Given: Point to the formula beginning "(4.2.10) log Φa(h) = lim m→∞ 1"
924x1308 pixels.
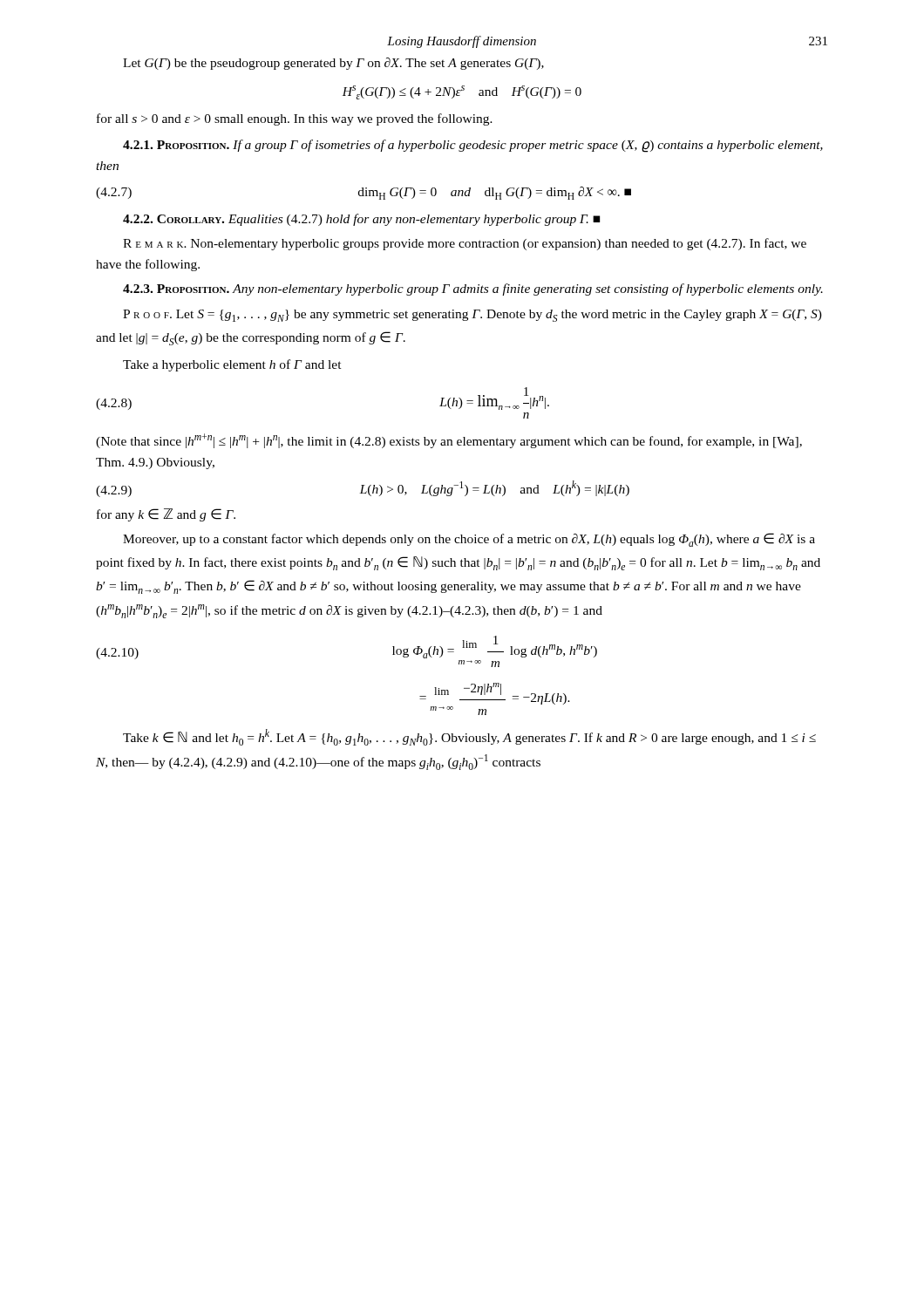Looking at the screenshot, I should coord(462,676).
